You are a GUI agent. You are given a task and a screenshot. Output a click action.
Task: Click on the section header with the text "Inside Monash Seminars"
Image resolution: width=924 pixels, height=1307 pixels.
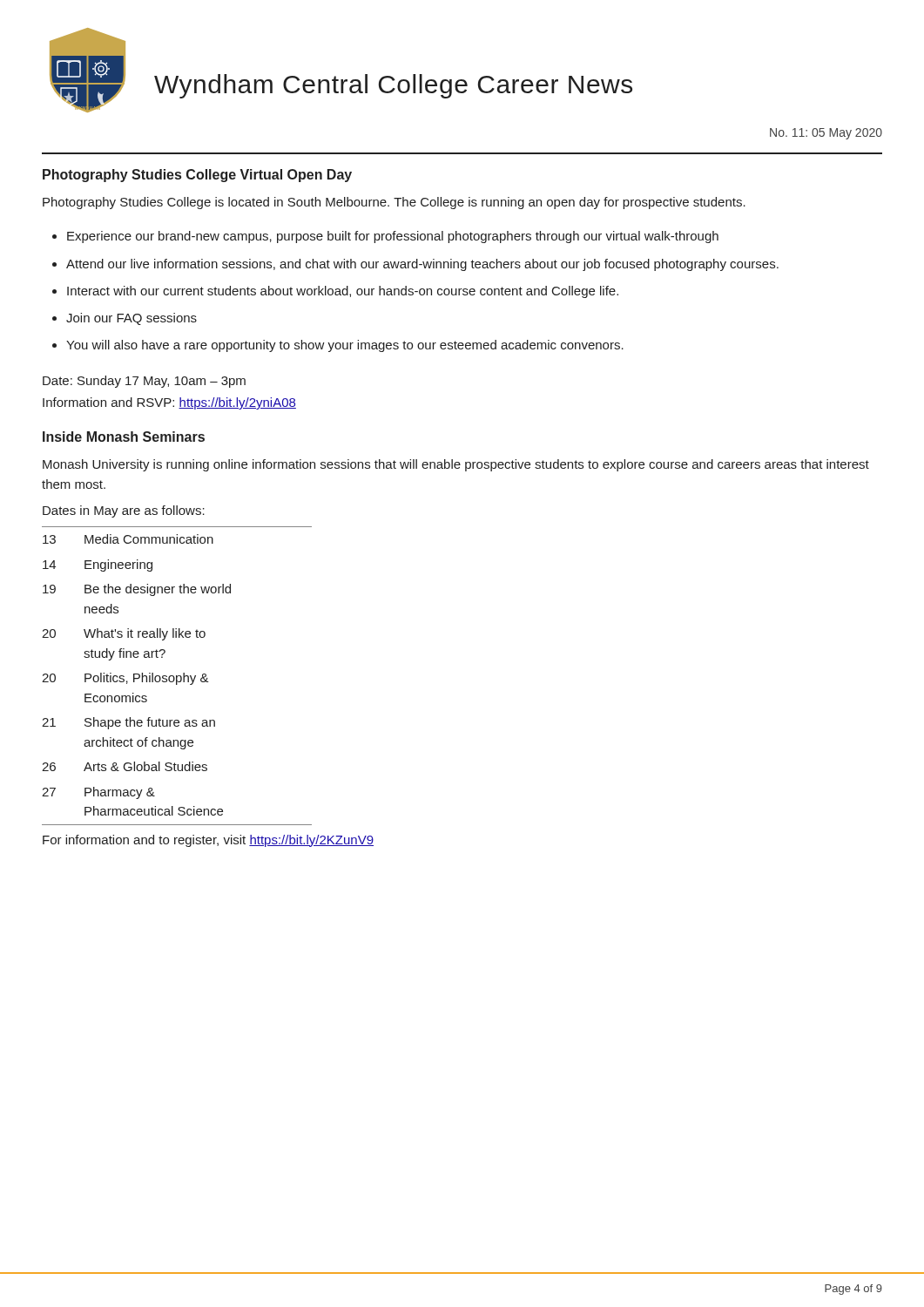tap(123, 437)
